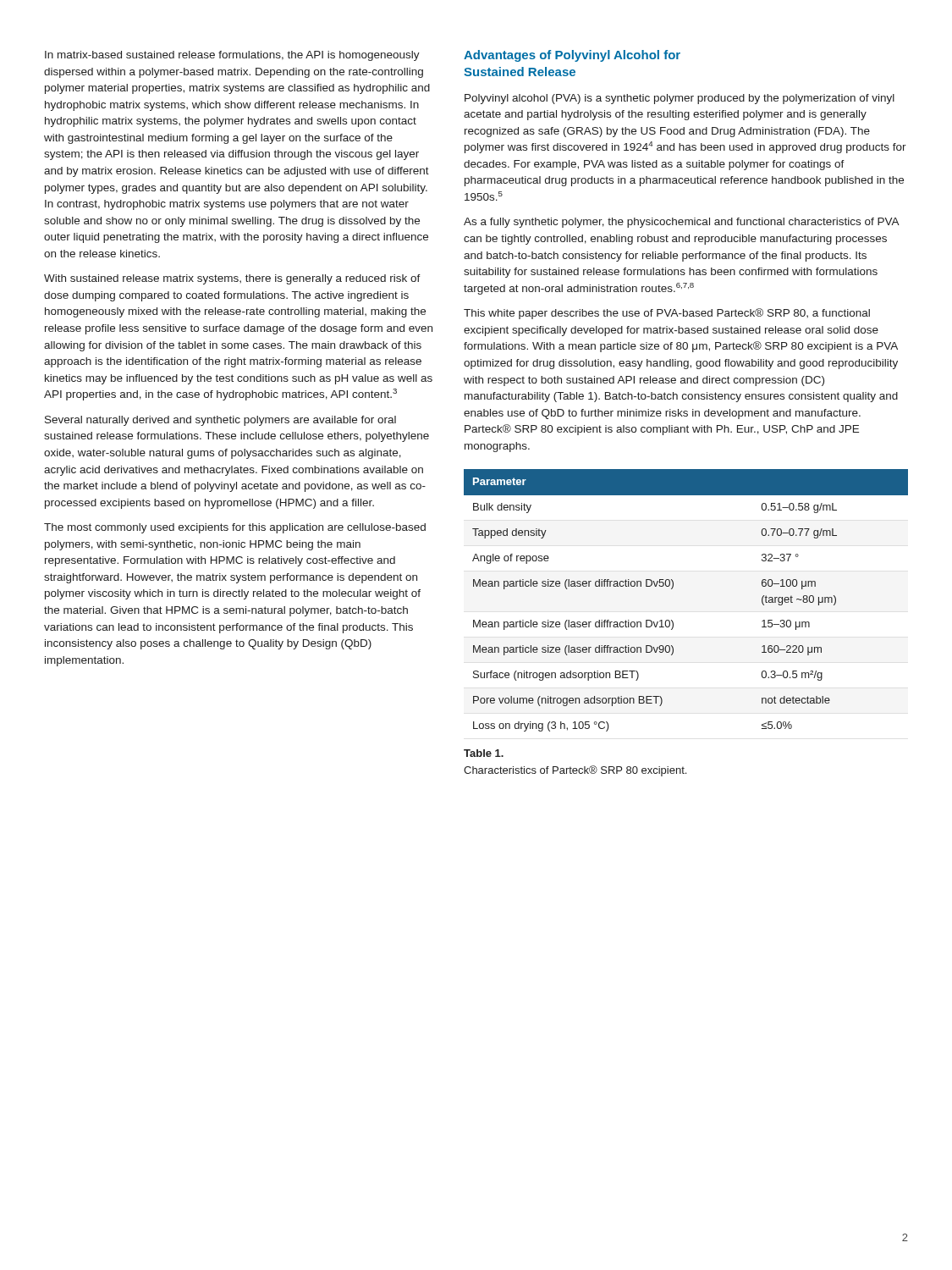The width and height of the screenshot is (952, 1270).
Task: Find the element starting "Advantages of Polyvinyl Alcohol forSustained Release"
Action: click(686, 64)
